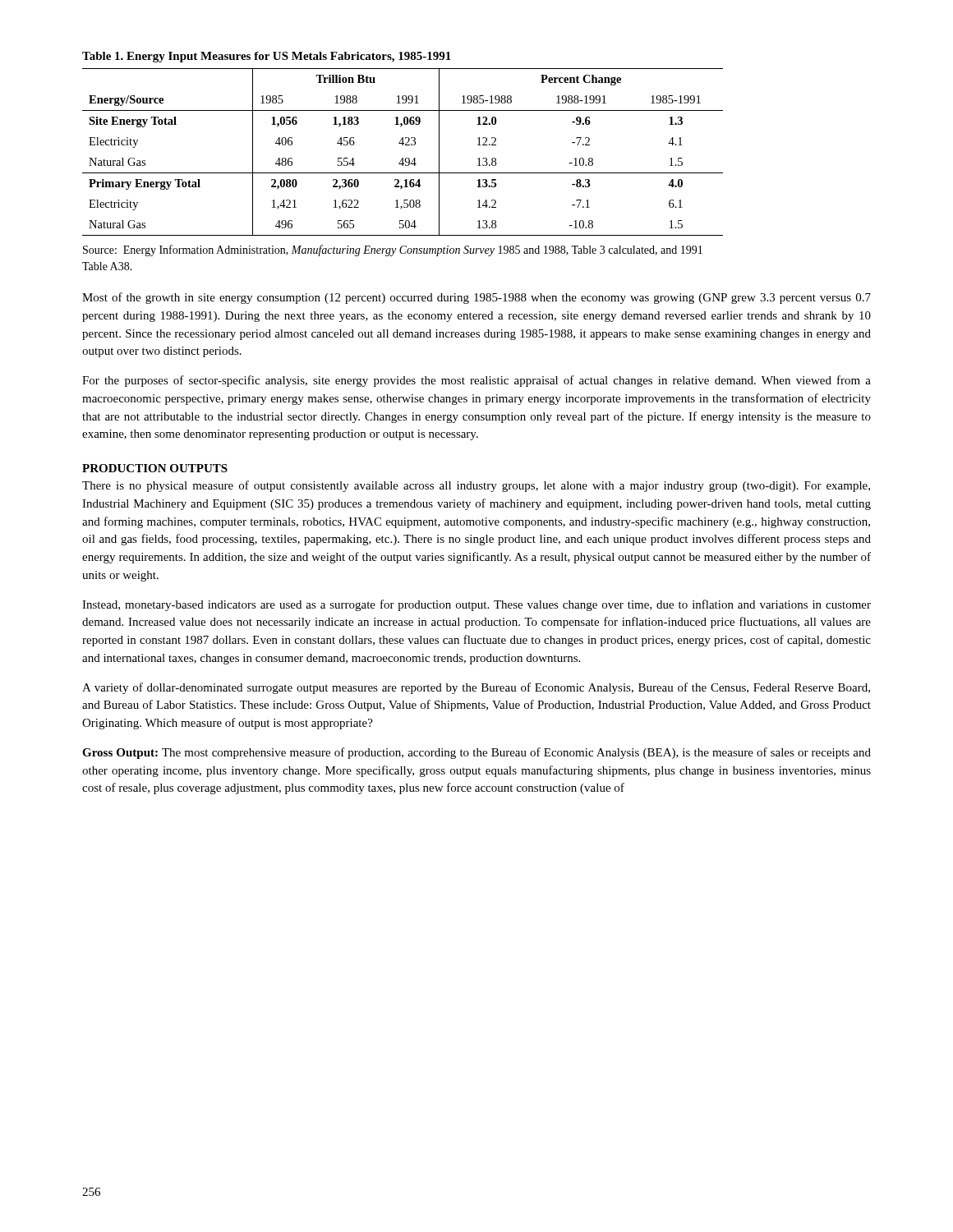Point to the block beginning "For the purposes"
The height and width of the screenshot is (1232, 953).
click(x=476, y=407)
